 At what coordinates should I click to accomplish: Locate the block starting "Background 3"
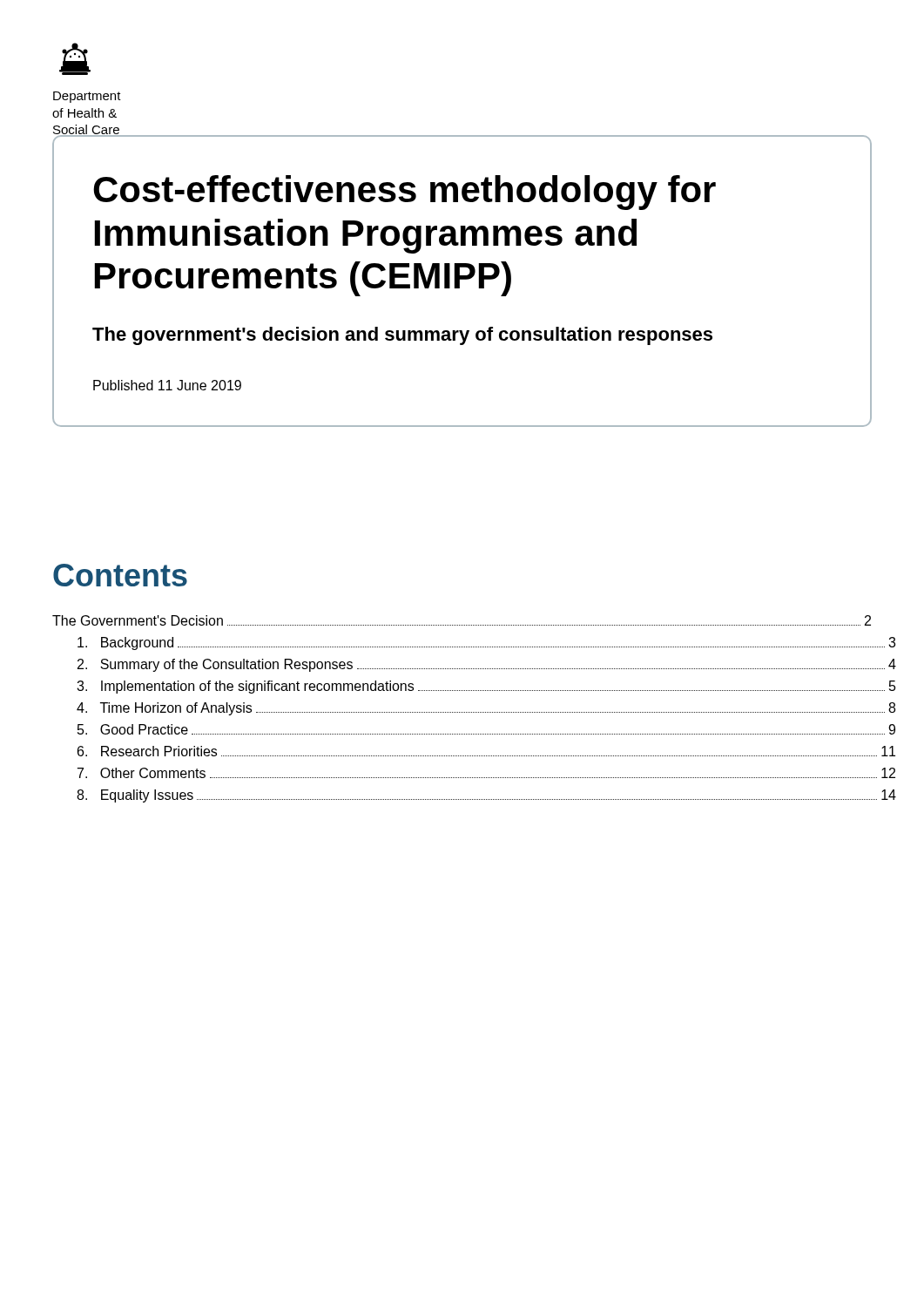coord(462,643)
